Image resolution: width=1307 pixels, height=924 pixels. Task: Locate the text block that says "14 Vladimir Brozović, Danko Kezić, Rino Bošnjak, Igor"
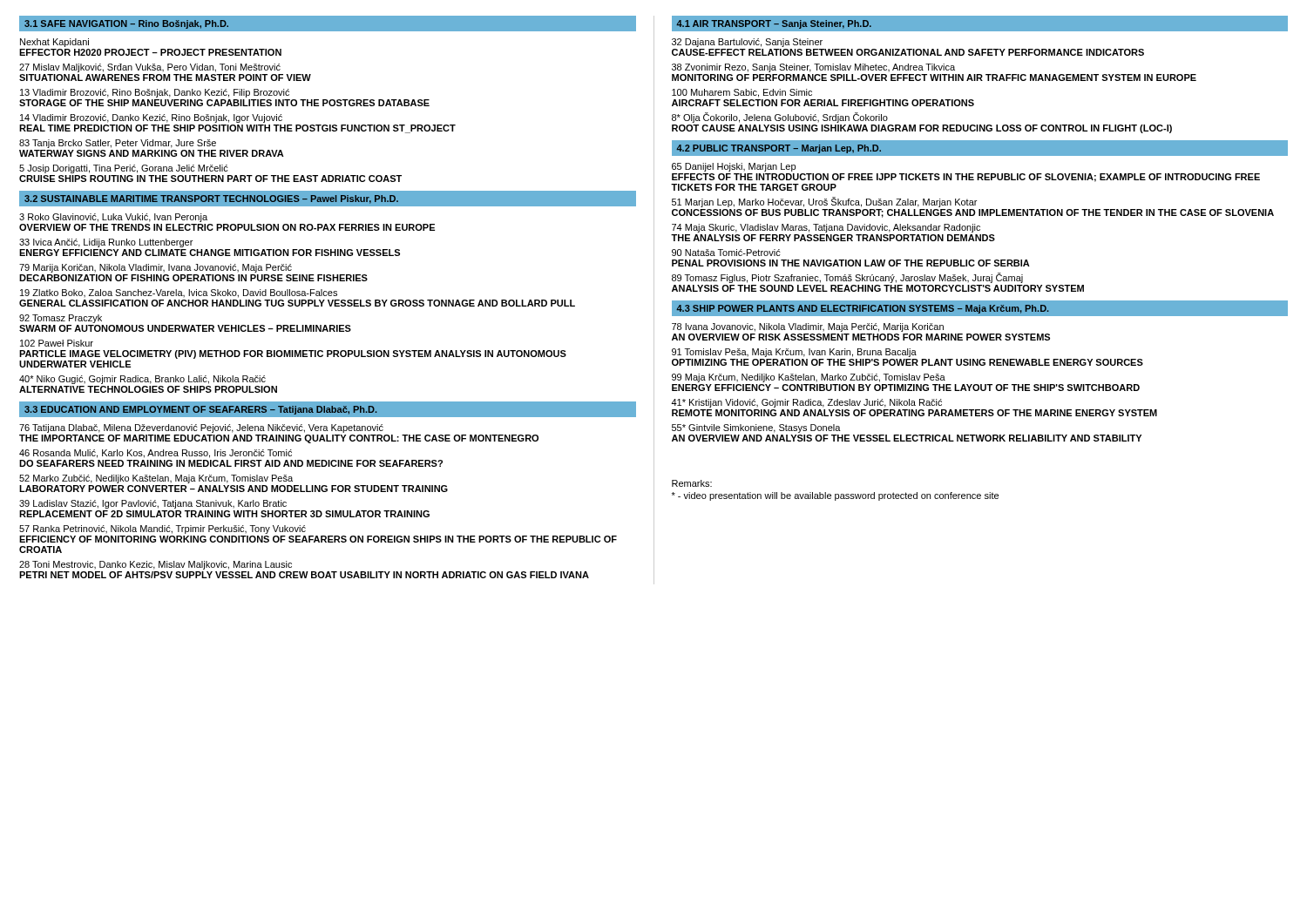237,123
